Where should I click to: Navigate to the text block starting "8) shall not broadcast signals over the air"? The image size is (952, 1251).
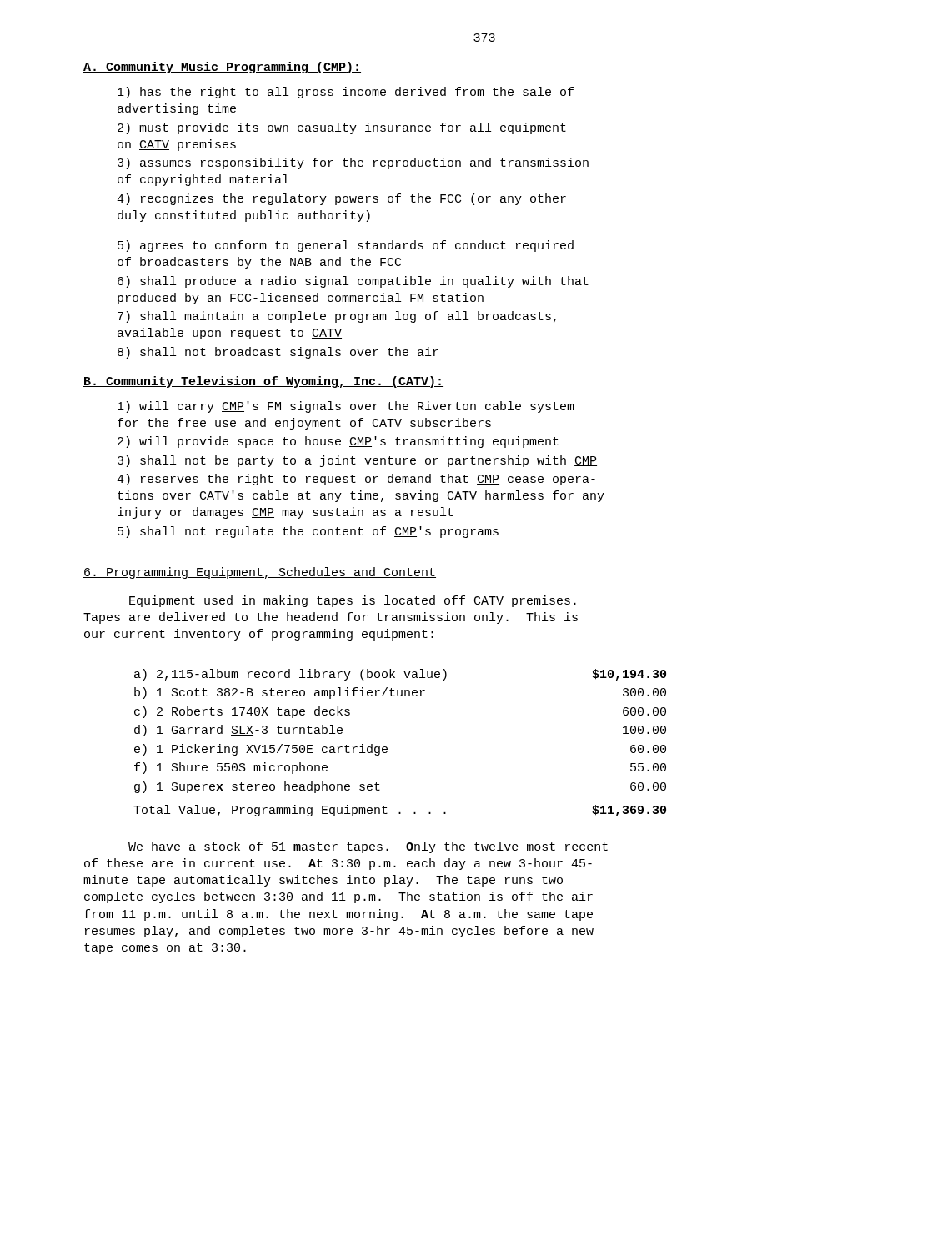[x=278, y=353]
